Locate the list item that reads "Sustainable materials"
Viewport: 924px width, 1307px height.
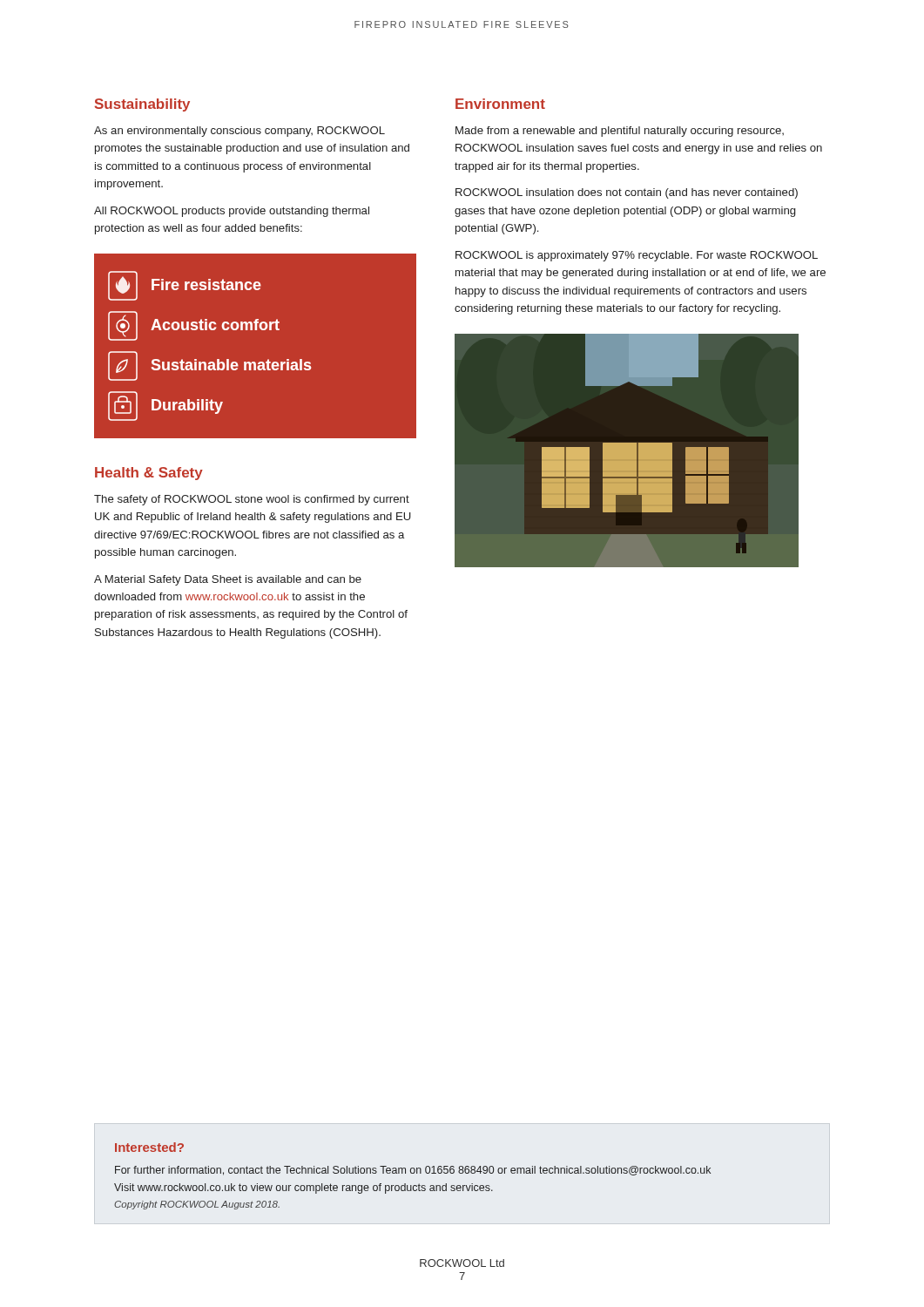(x=209, y=366)
